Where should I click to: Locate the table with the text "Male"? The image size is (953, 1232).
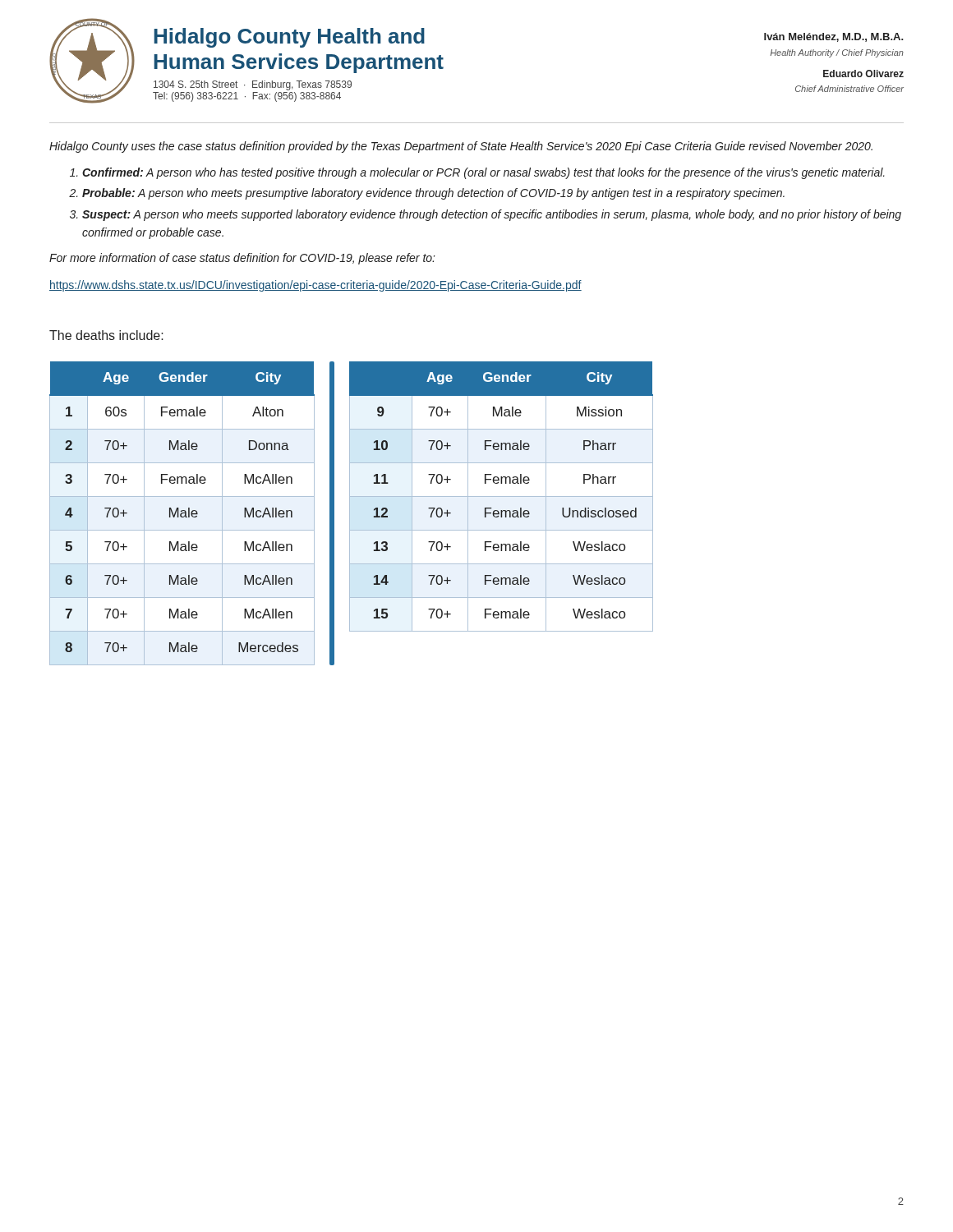coord(476,513)
